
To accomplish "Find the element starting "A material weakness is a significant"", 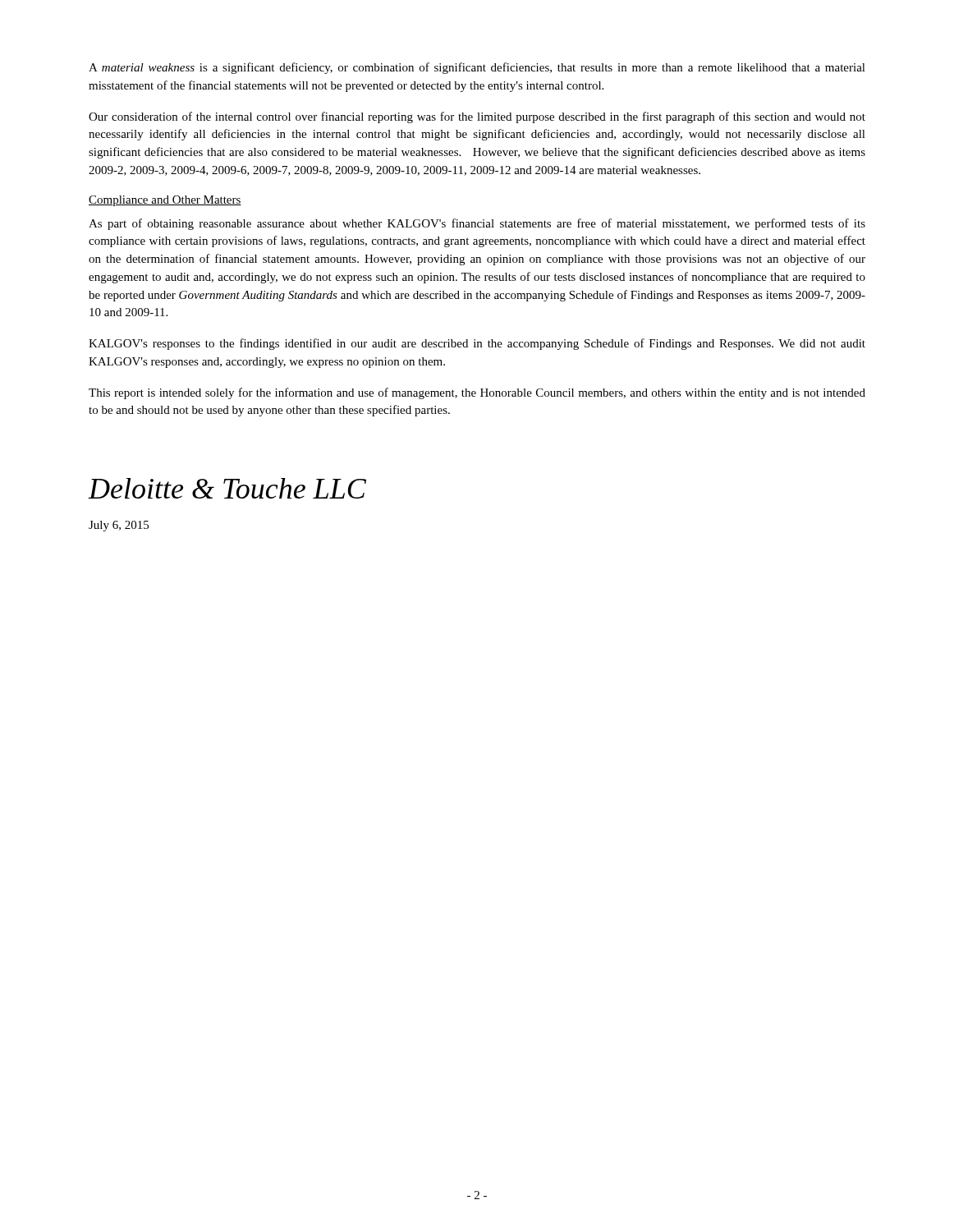I will 477,76.
